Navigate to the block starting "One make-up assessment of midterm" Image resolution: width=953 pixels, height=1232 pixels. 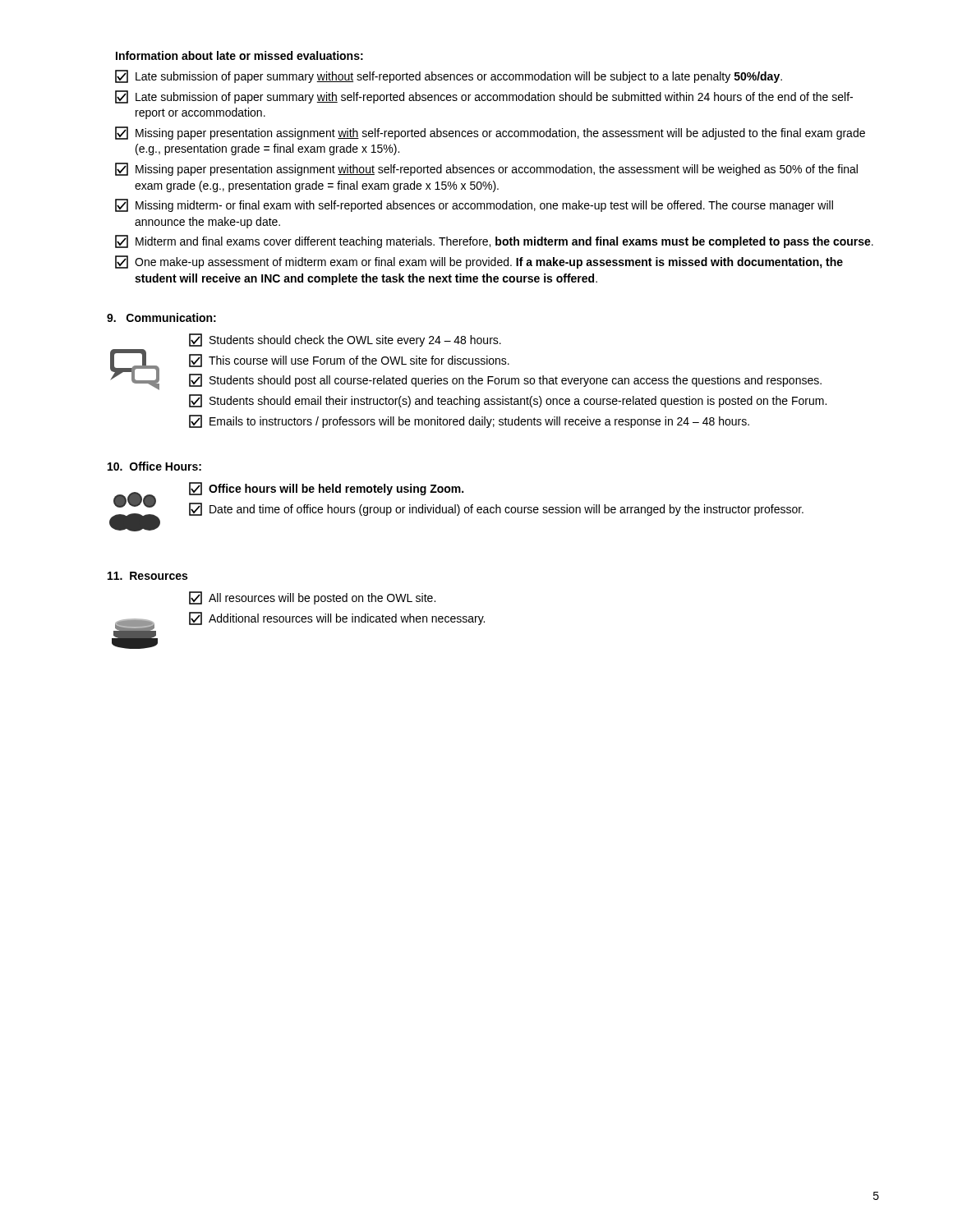(x=497, y=271)
